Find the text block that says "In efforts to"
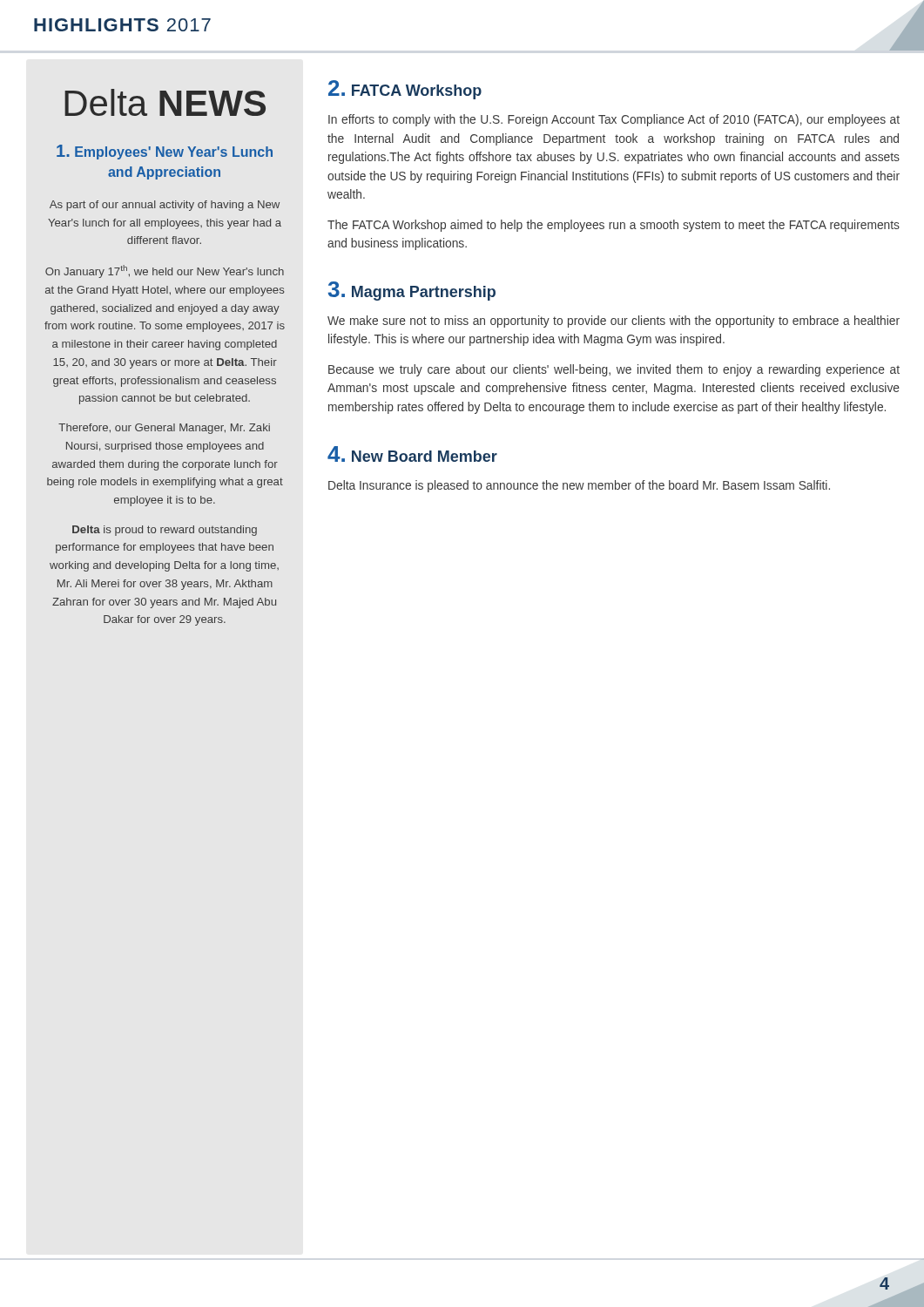The image size is (924, 1307). 614,157
